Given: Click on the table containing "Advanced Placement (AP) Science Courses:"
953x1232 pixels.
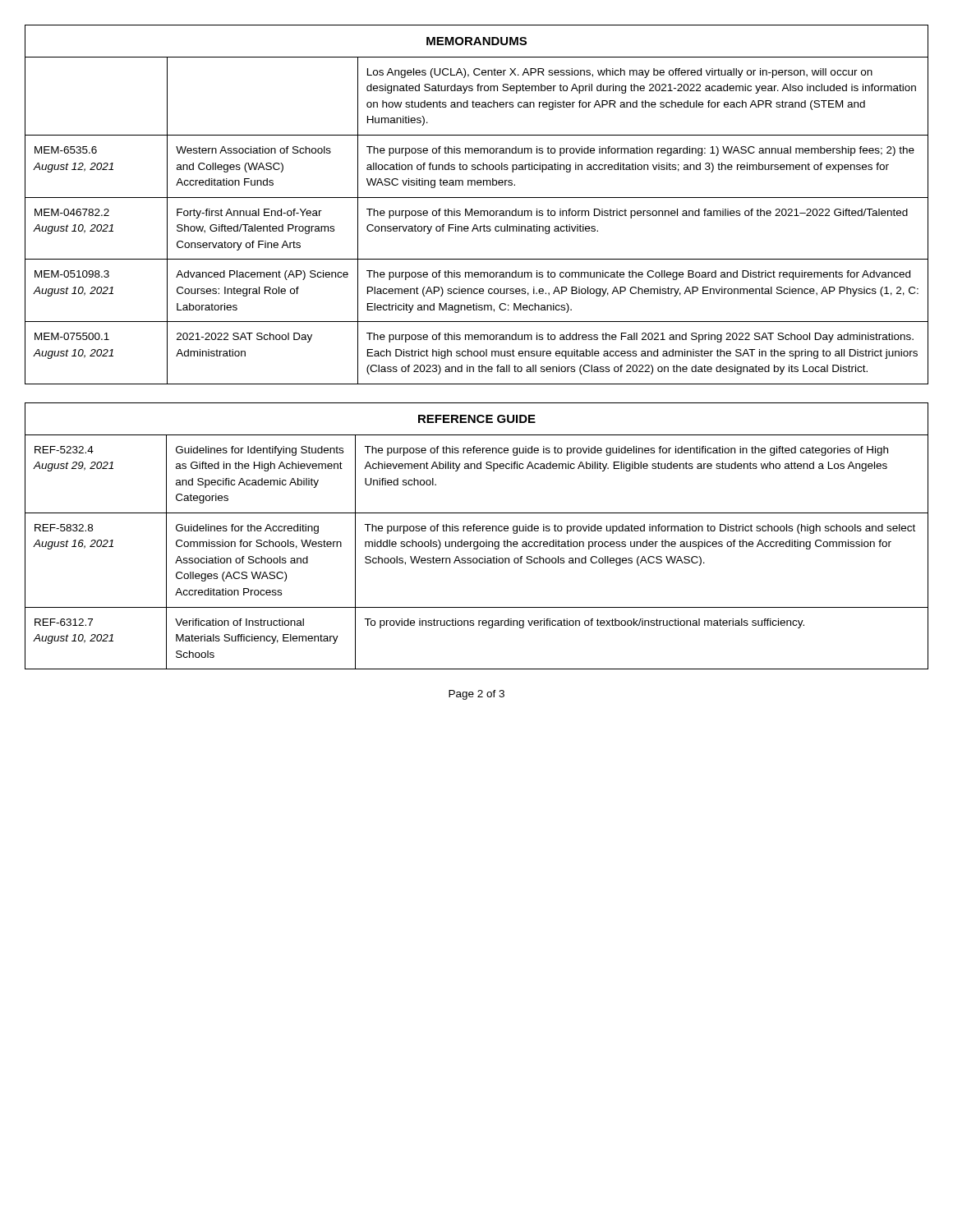Looking at the screenshot, I should point(476,204).
